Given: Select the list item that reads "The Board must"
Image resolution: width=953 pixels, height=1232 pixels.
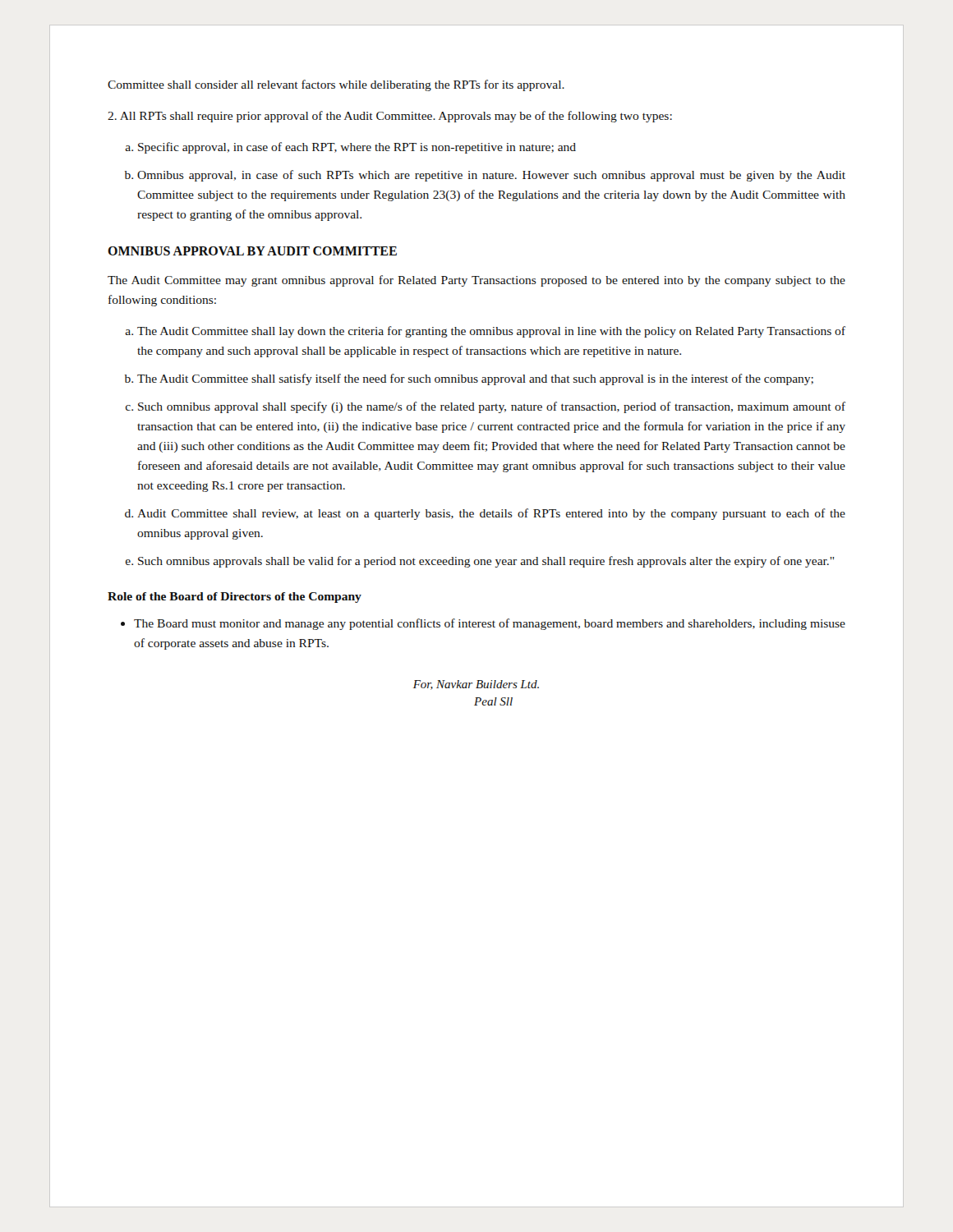Looking at the screenshot, I should pos(490,633).
